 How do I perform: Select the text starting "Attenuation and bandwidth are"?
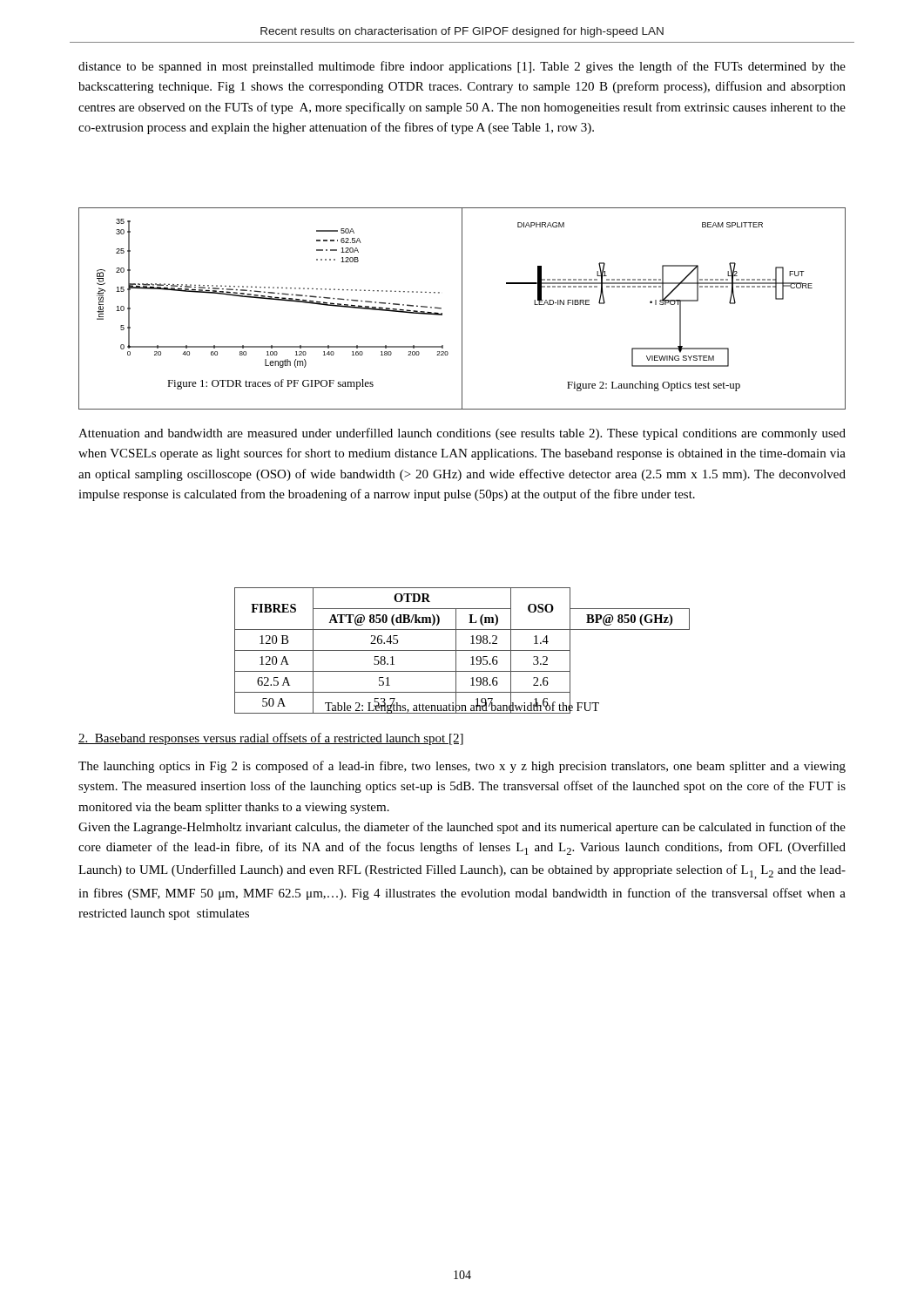pyautogui.click(x=462, y=463)
